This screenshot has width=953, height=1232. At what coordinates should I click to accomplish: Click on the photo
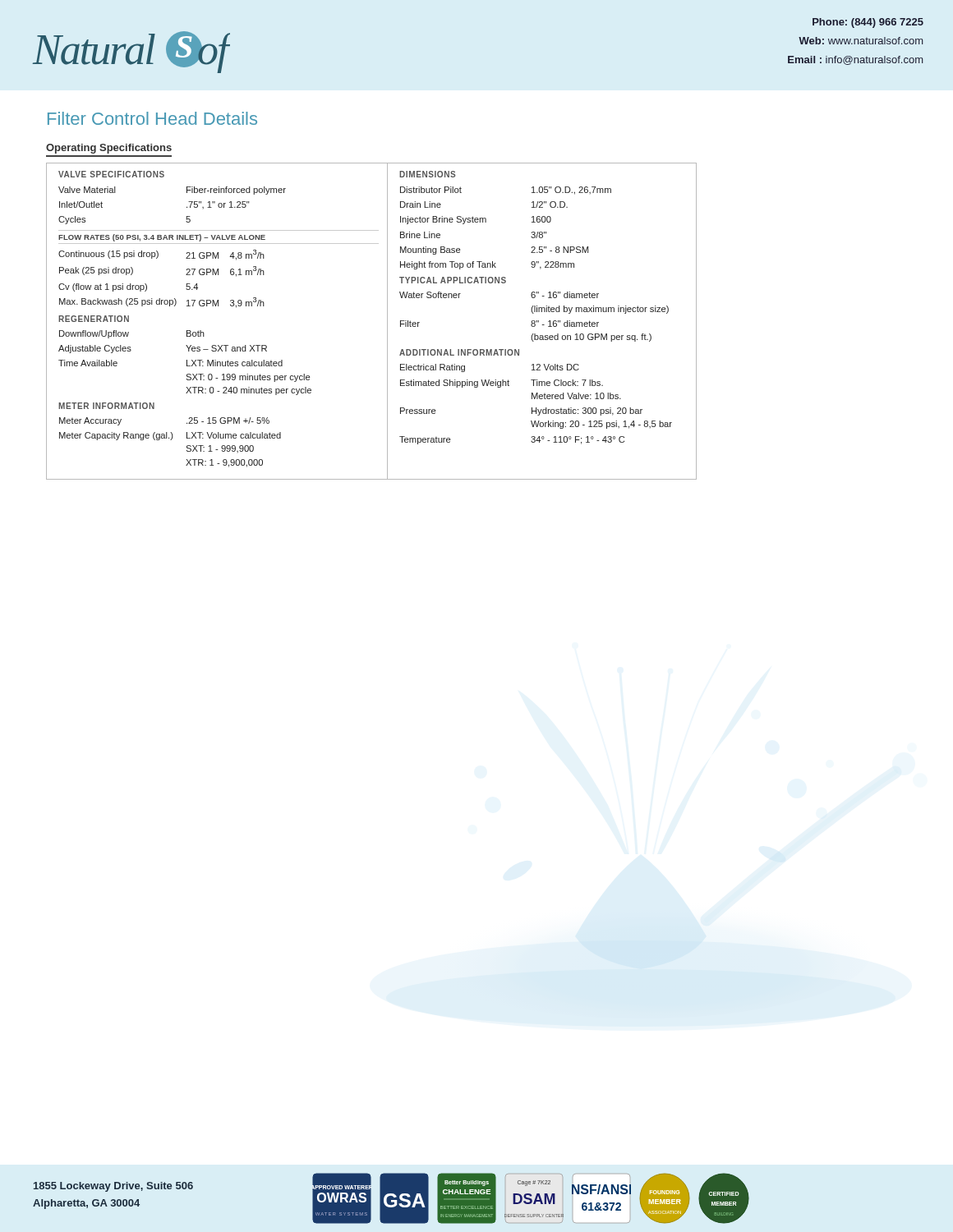tap(620, 805)
